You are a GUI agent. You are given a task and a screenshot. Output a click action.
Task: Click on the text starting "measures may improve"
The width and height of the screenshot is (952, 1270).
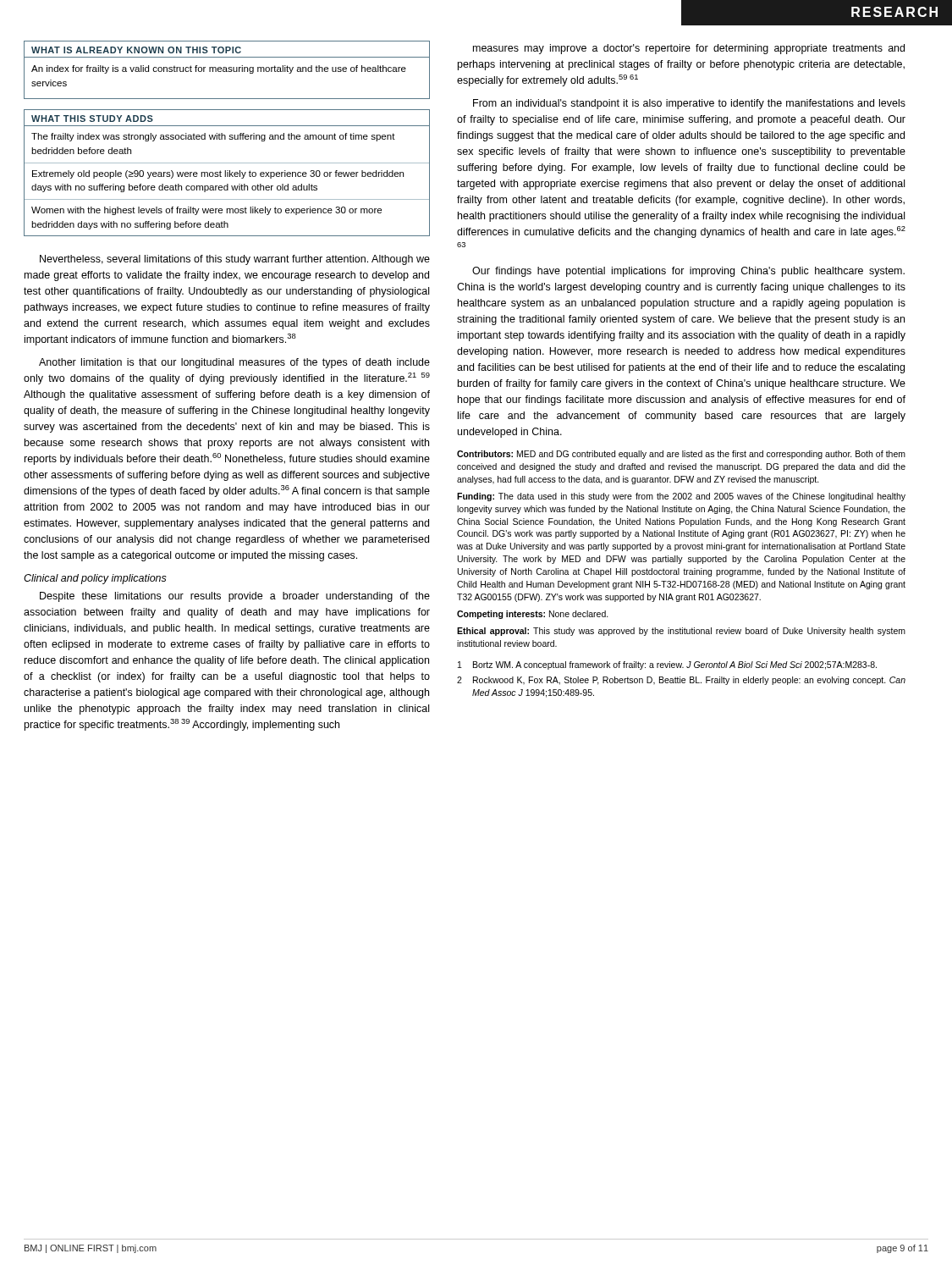click(681, 240)
